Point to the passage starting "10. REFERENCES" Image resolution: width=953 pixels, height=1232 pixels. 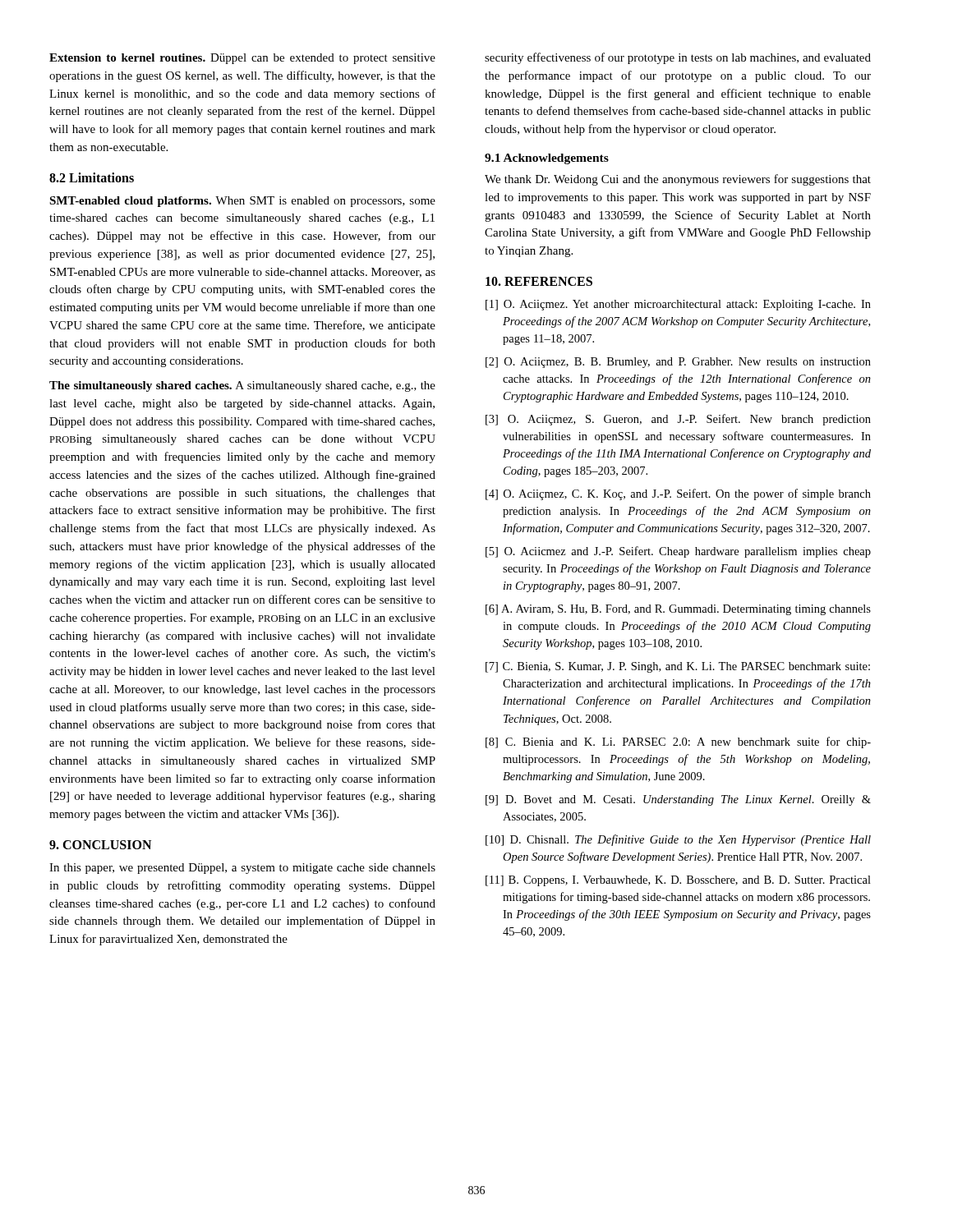pyautogui.click(x=539, y=281)
